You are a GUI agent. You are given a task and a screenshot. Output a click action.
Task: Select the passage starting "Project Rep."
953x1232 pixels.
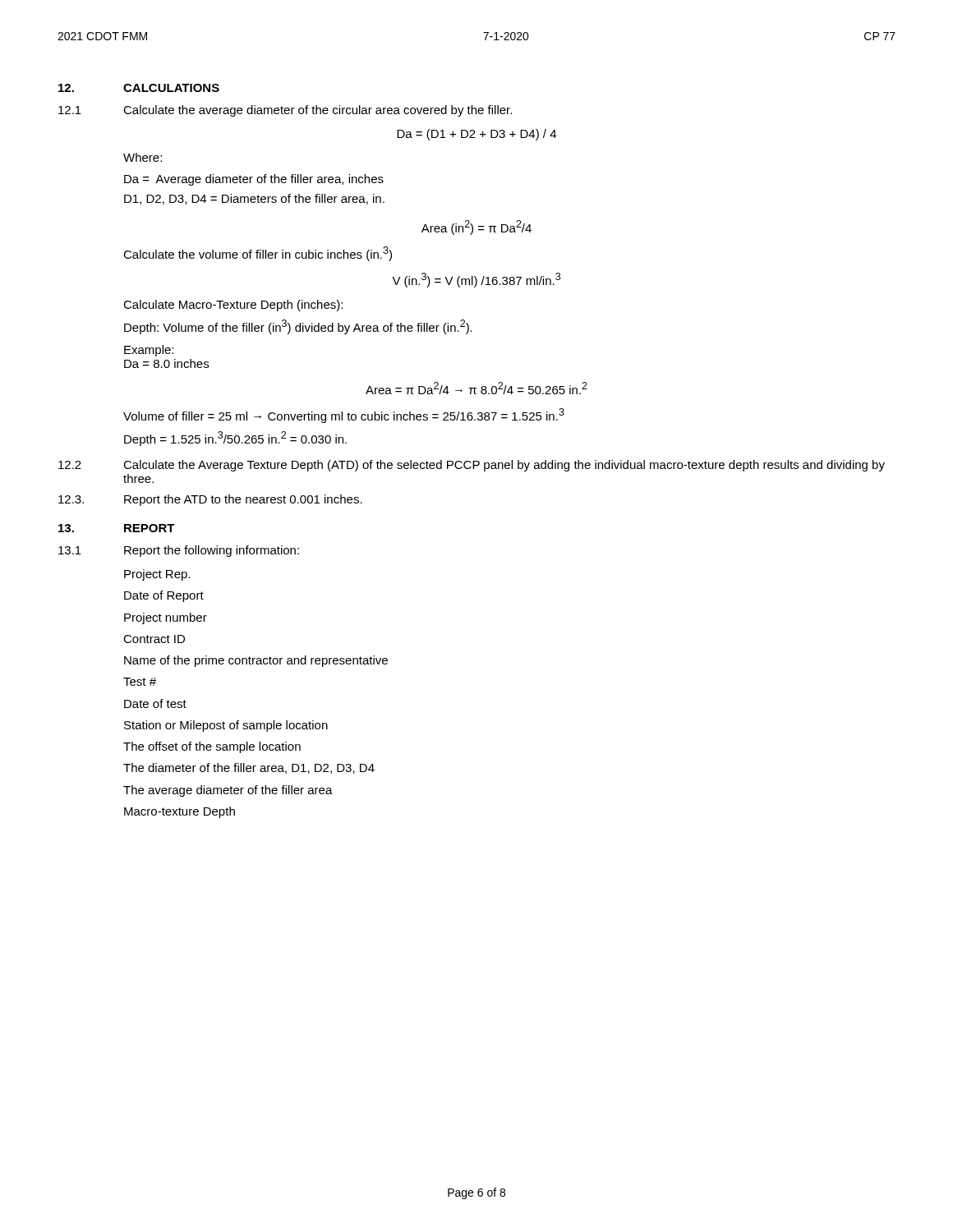pyautogui.click(x=157, y=574)
